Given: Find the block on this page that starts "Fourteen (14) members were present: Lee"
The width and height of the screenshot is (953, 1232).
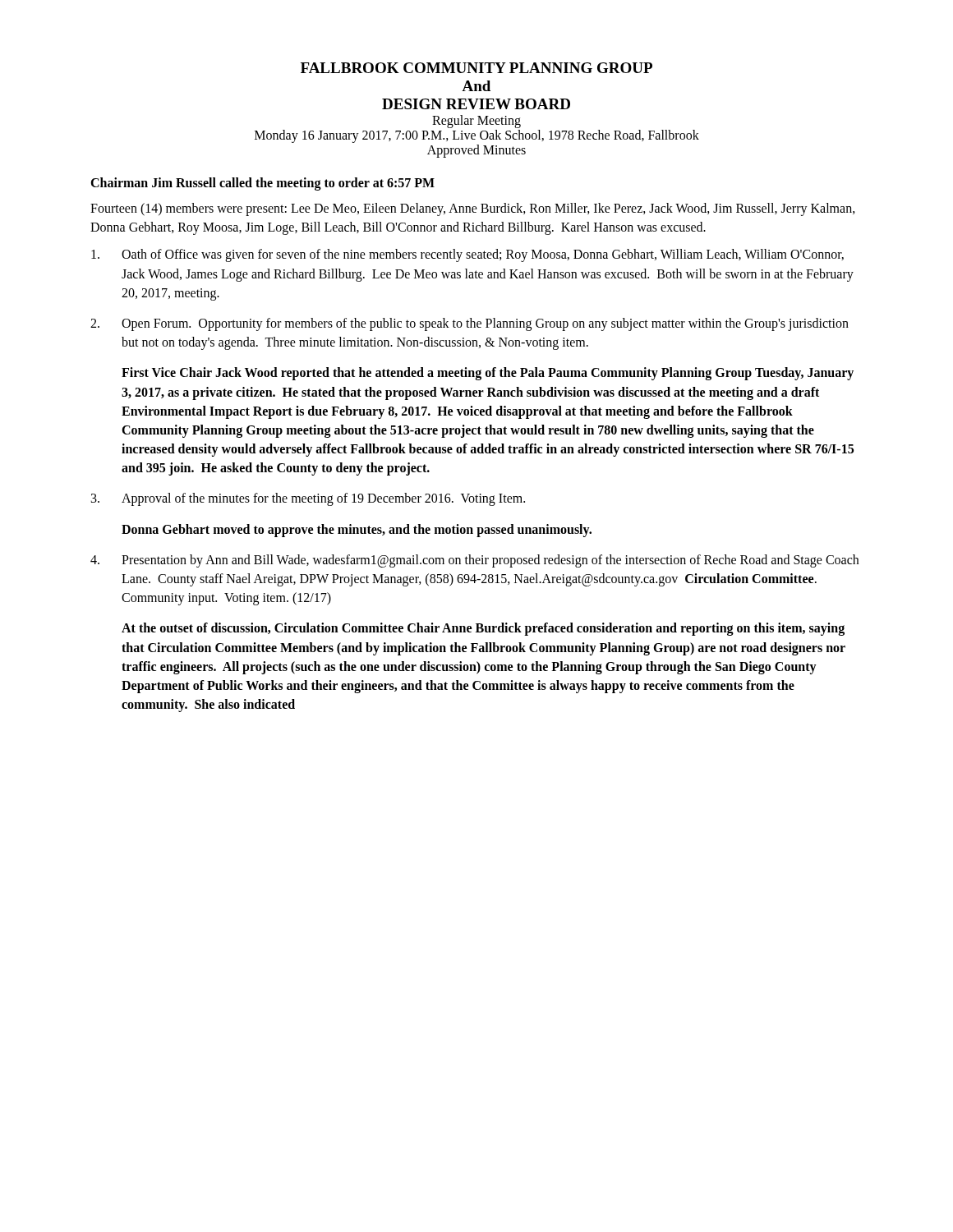Looking at the screenshot, I should pyautogui.click(x=473, y=218).
